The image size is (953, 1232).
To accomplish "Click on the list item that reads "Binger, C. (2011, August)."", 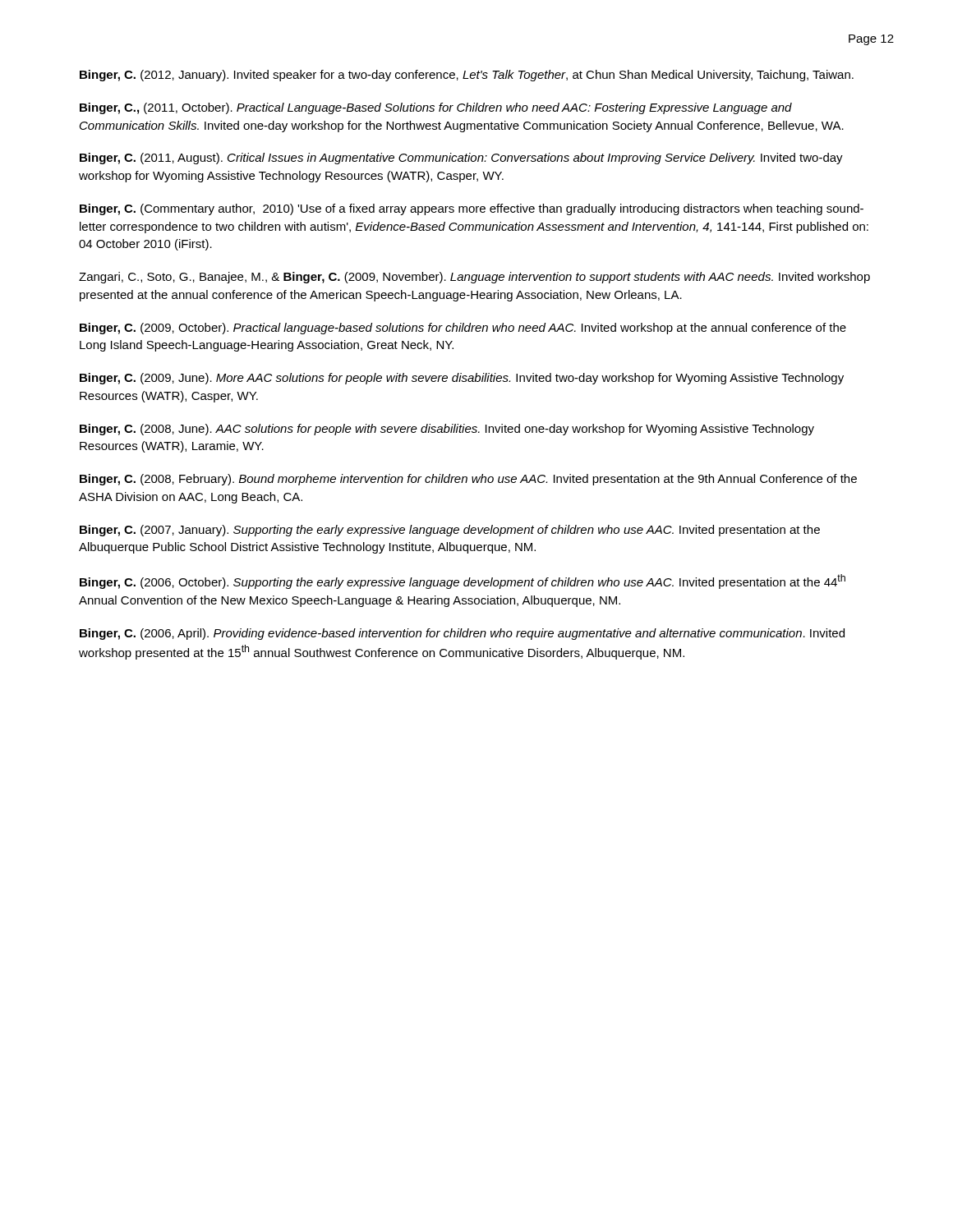I will tap(461, 166).
